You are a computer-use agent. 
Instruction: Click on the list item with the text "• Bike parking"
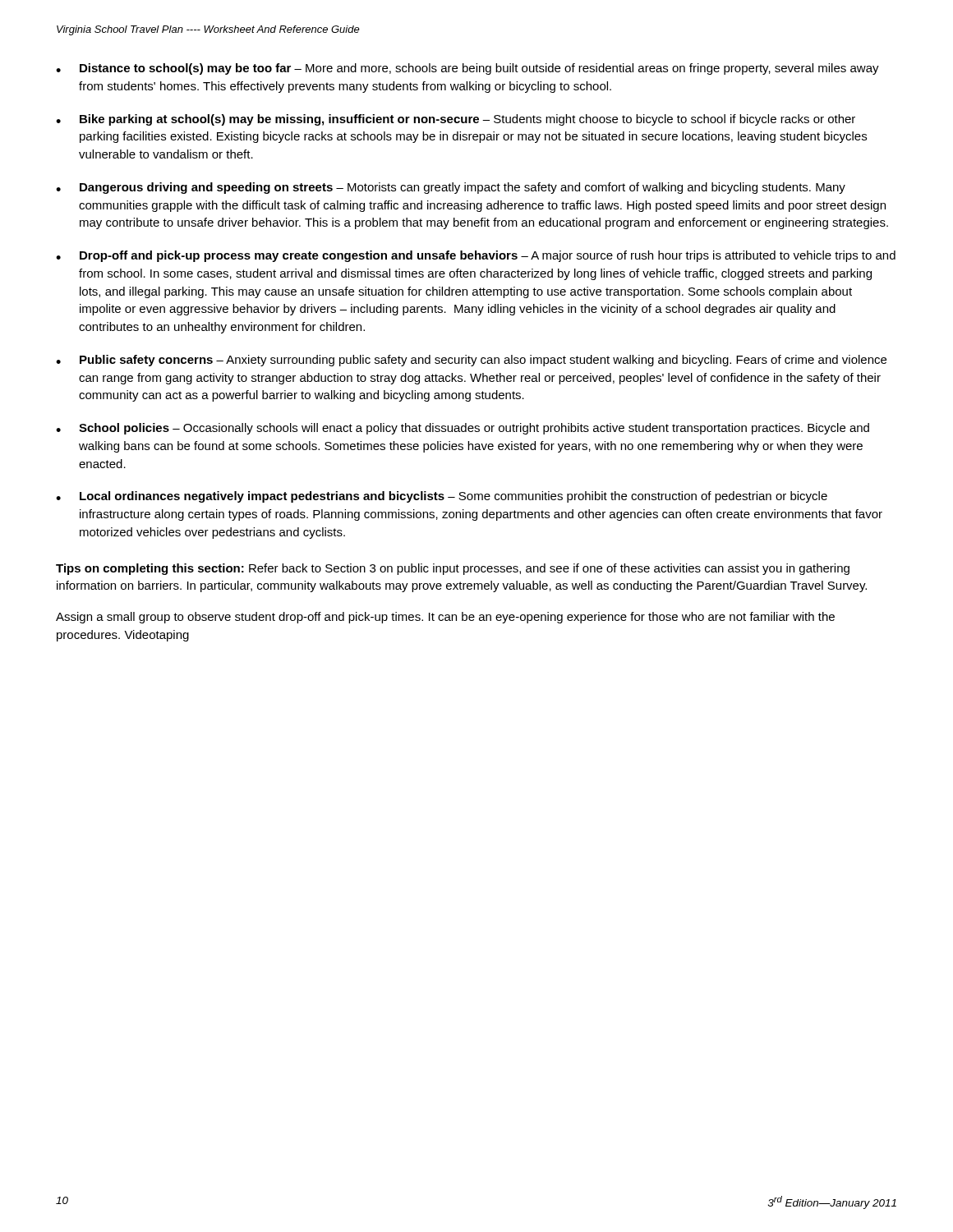click(x=476, y=136)
